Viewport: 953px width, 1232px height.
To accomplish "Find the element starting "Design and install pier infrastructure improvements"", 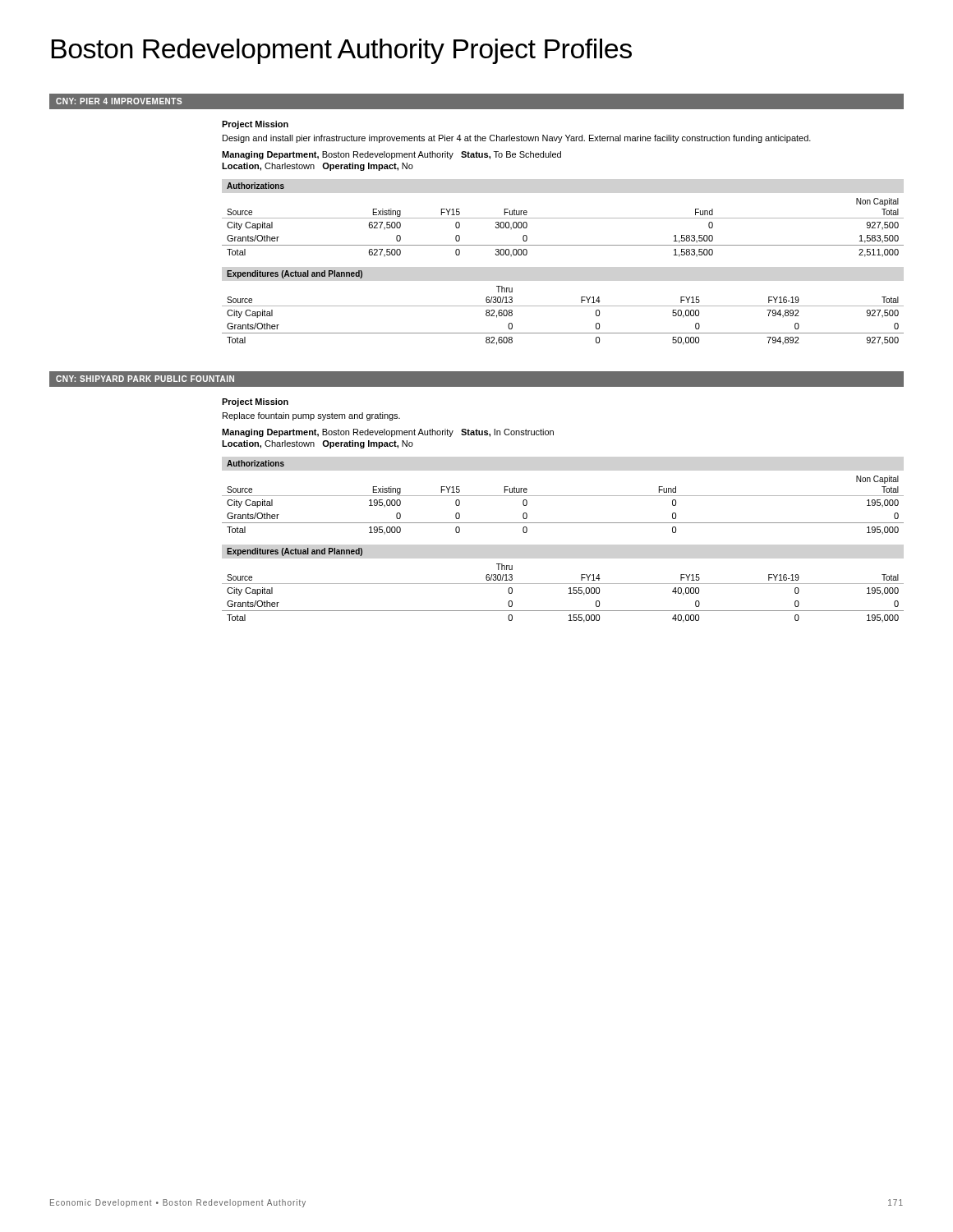I will [x=517, y=138].
